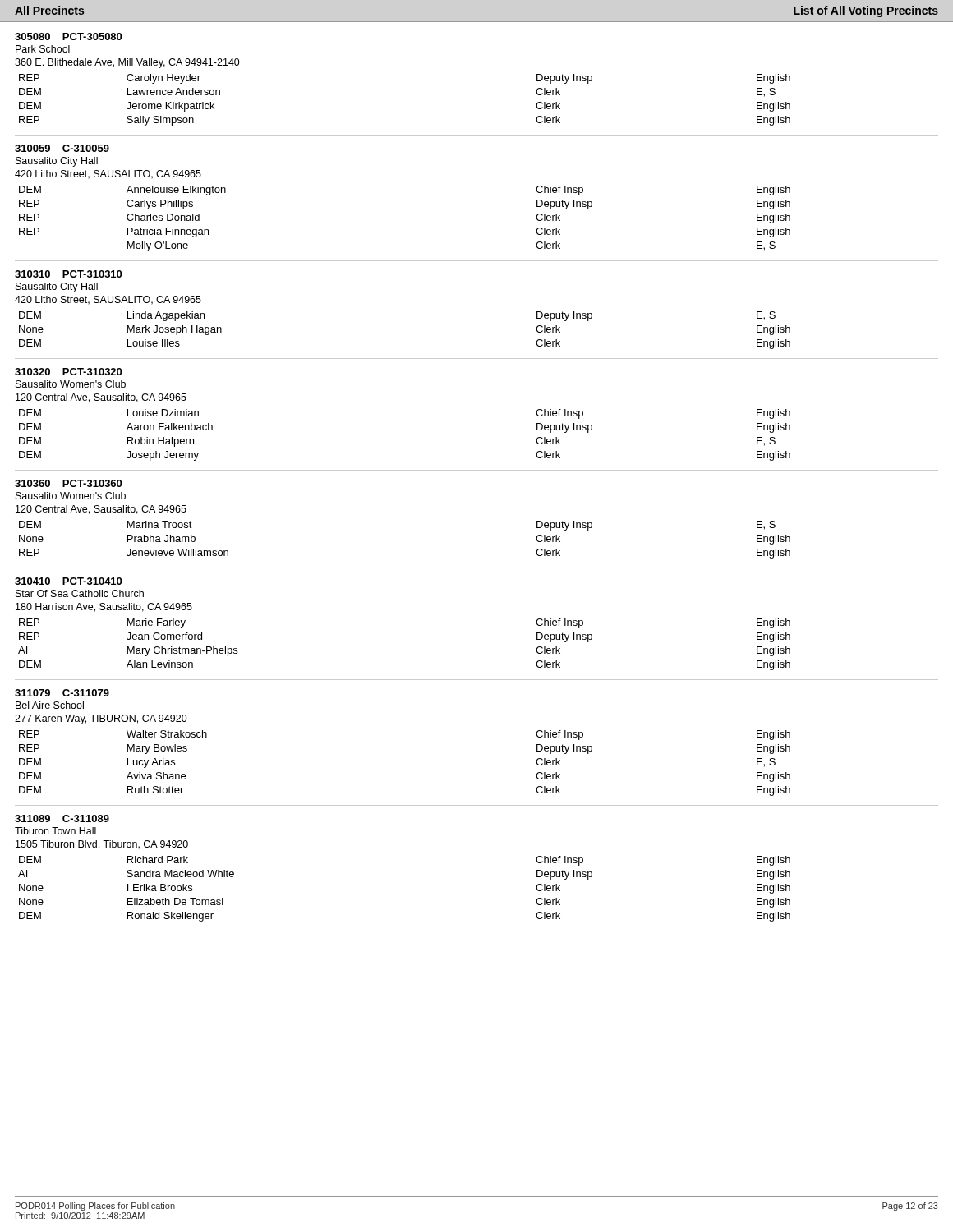Select the table that reads "Linda Agapekian"
953x1232 pixels.
(x=476, y=309)
